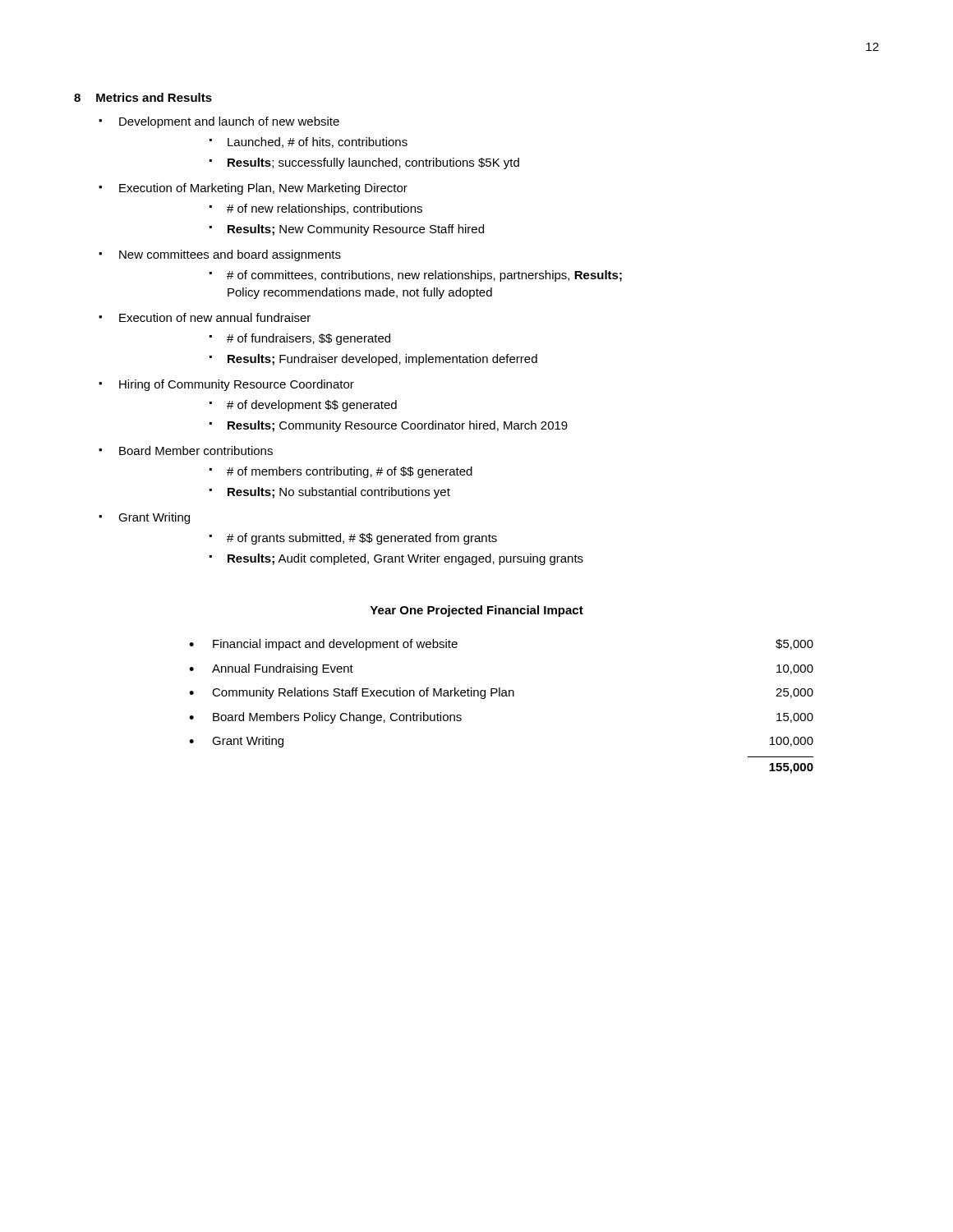Click on the passage starting "• Board Members Policy Change, Contributions 15,000"
The height and width of the screenshot is (1232, 953).
[x=341, y=717]
